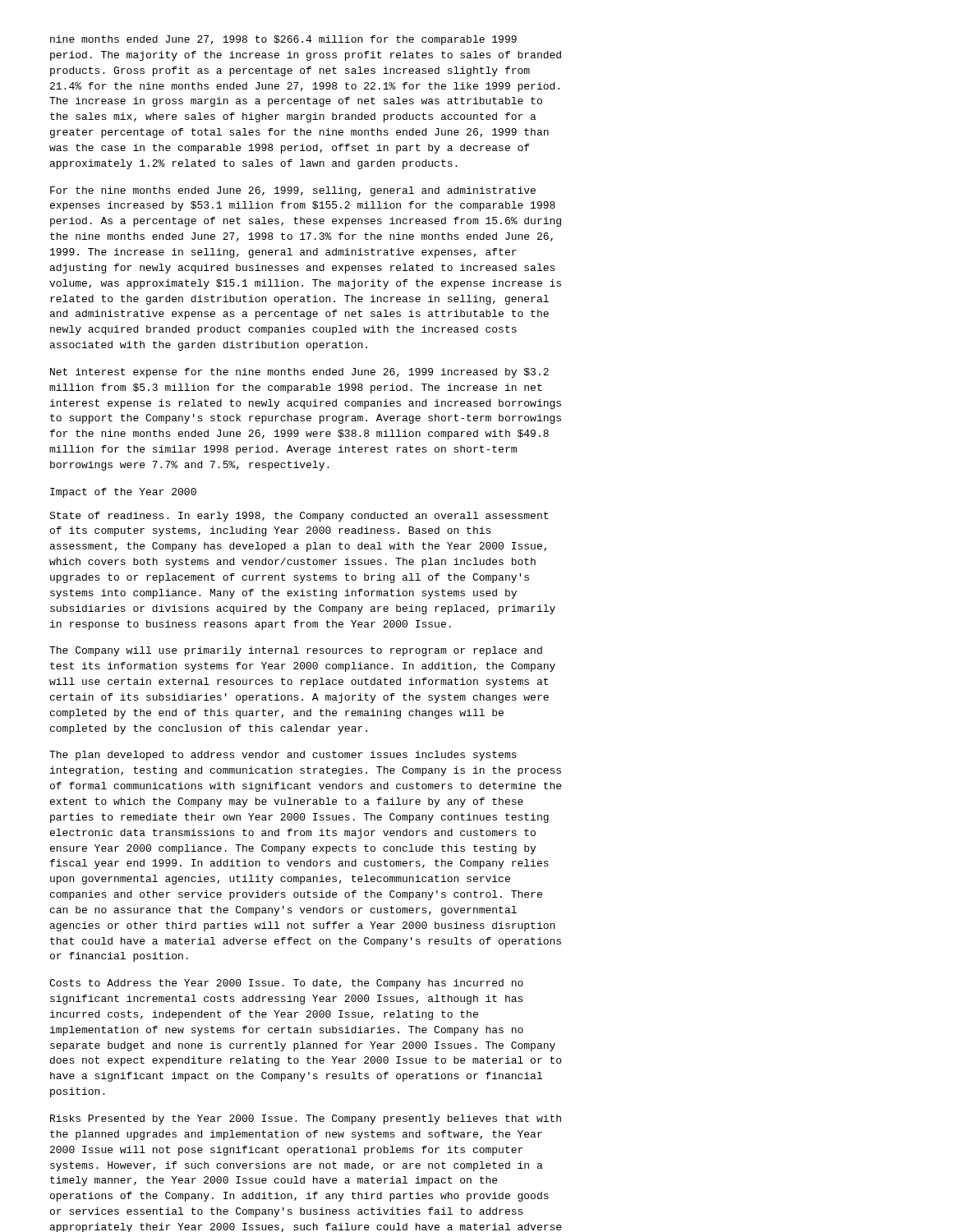Locate the text starting "For the nine months"
Image resolution: width=953 pixels, height=1232 pixels.
coord(306,268)
